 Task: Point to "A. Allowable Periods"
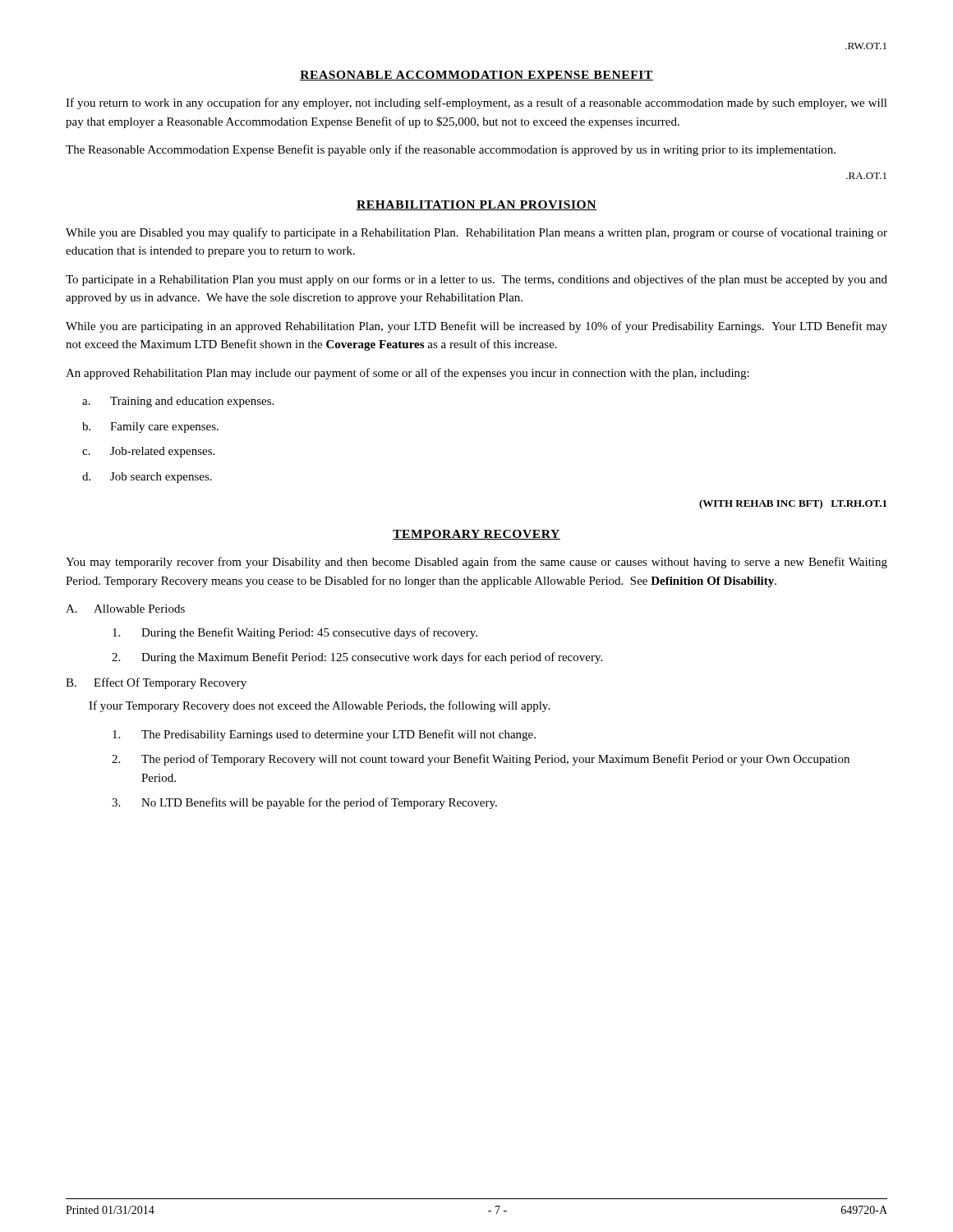click(x=125, y=609)
